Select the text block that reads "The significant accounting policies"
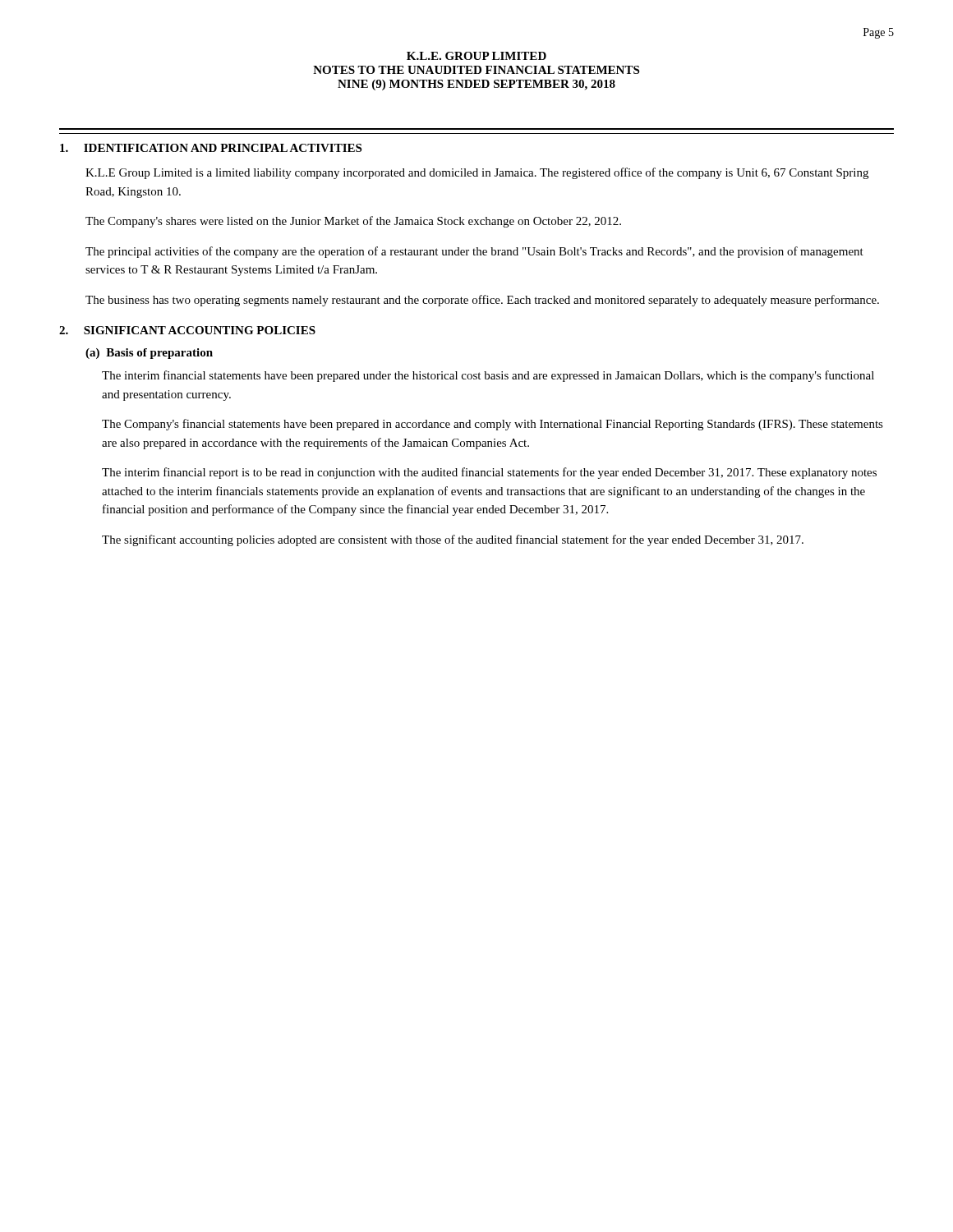The image size is (953, 1232). (453, 539)
